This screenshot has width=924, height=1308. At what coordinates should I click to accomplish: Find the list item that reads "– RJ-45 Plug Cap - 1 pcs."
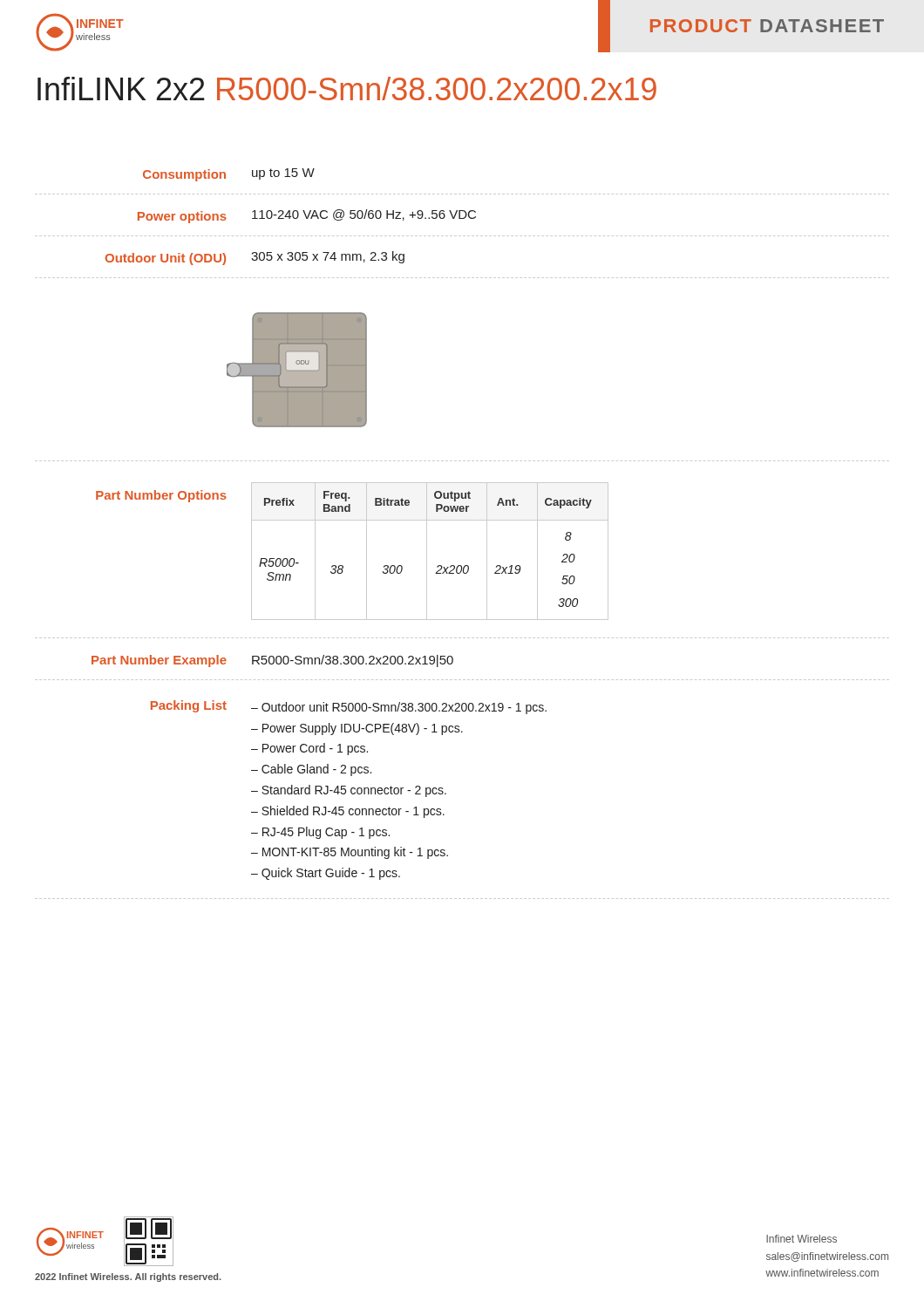pyautogui.click(x=321, y=831)
